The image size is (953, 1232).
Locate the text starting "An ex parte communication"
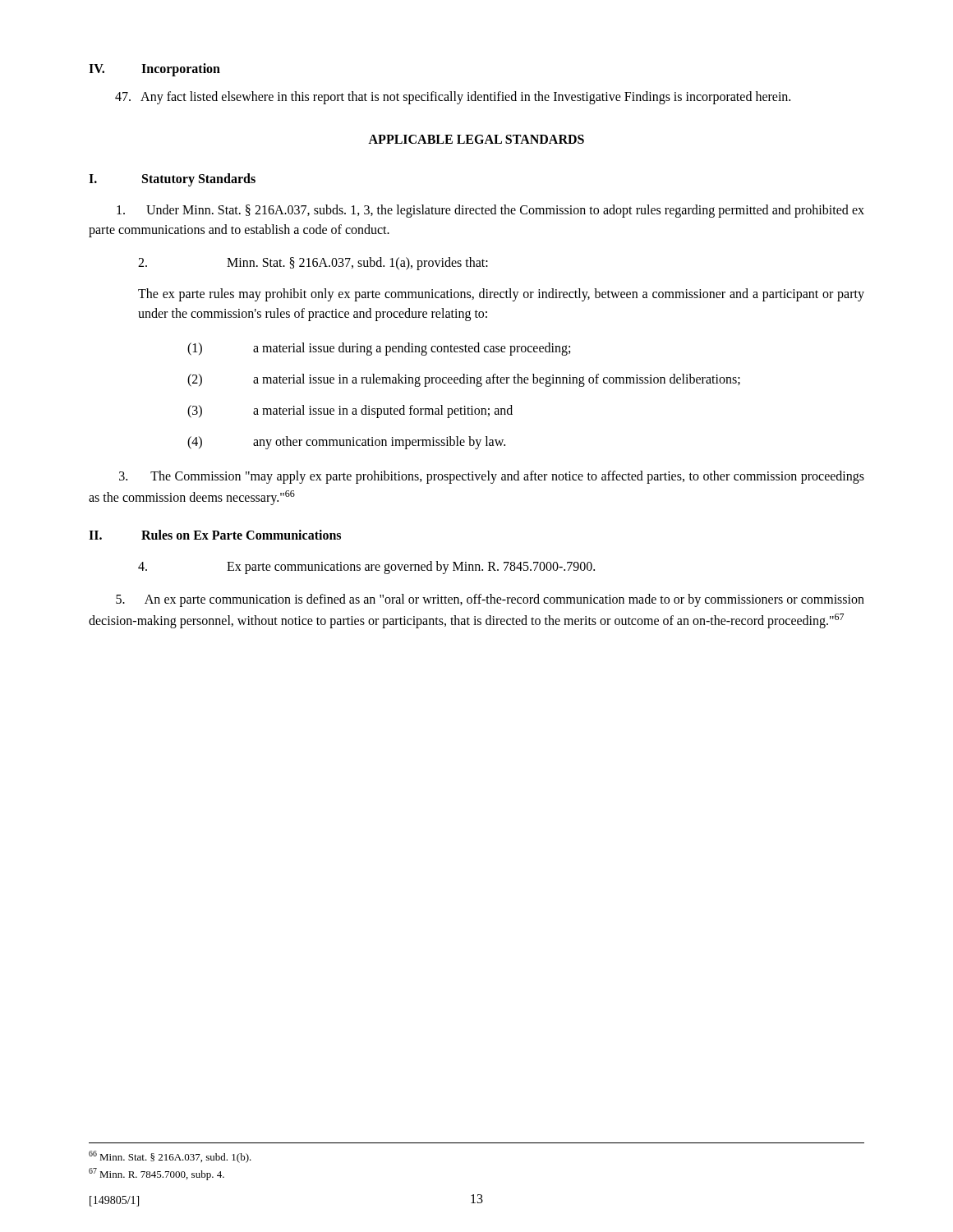click(x=476, y=610)
